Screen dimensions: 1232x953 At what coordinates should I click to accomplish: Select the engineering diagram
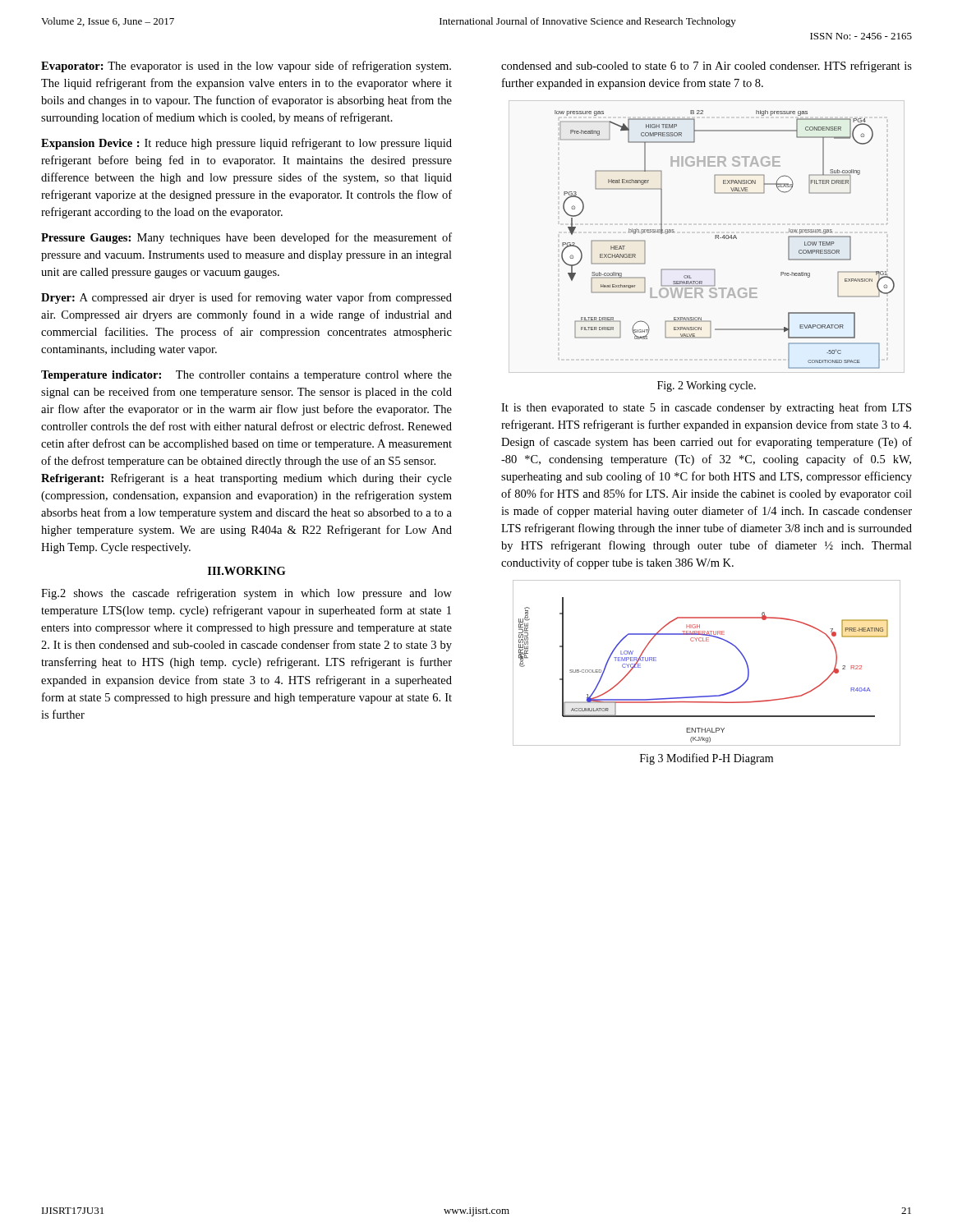coord(707,665)
